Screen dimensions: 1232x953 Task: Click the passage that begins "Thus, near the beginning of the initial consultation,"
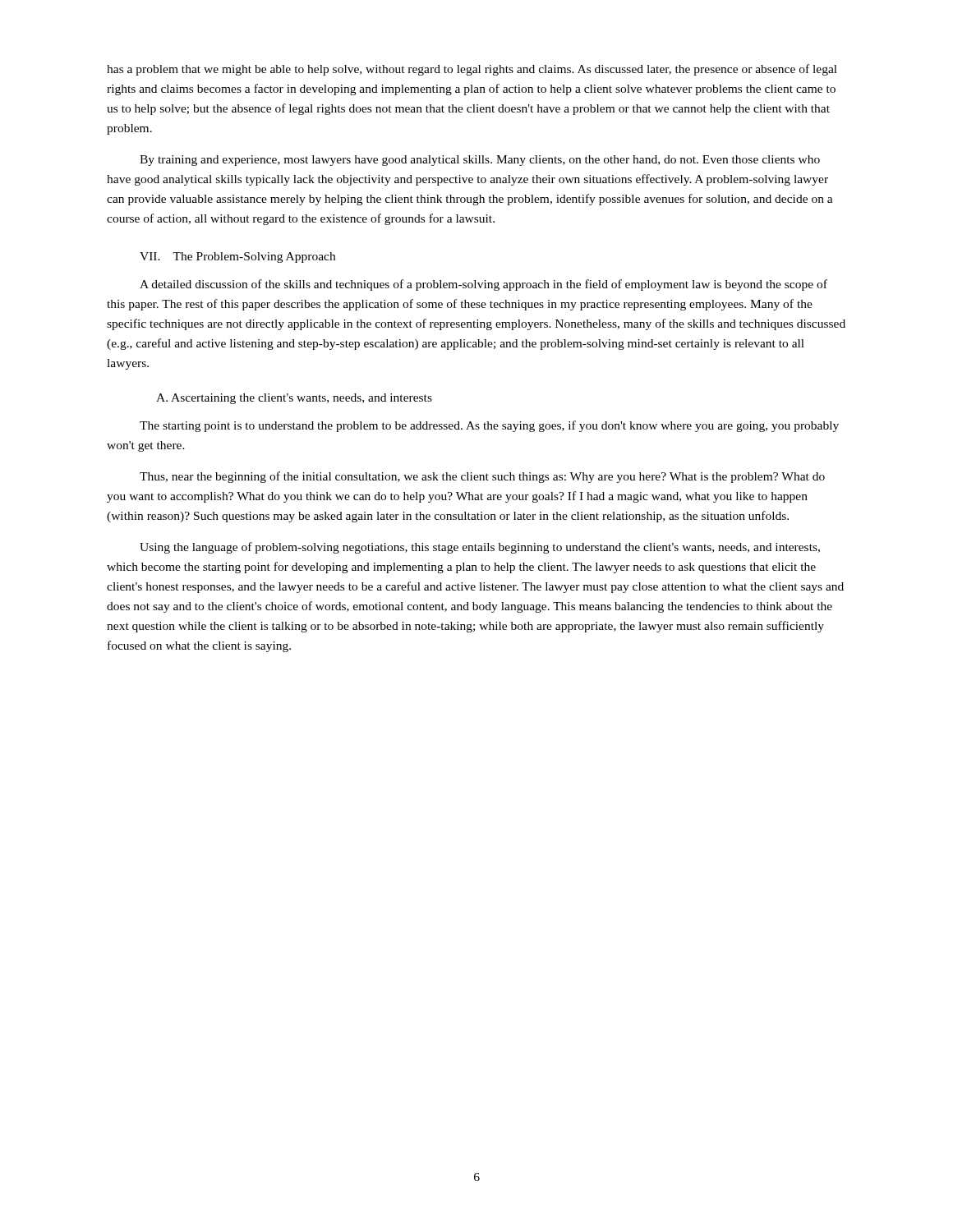[x=476, y=496]
